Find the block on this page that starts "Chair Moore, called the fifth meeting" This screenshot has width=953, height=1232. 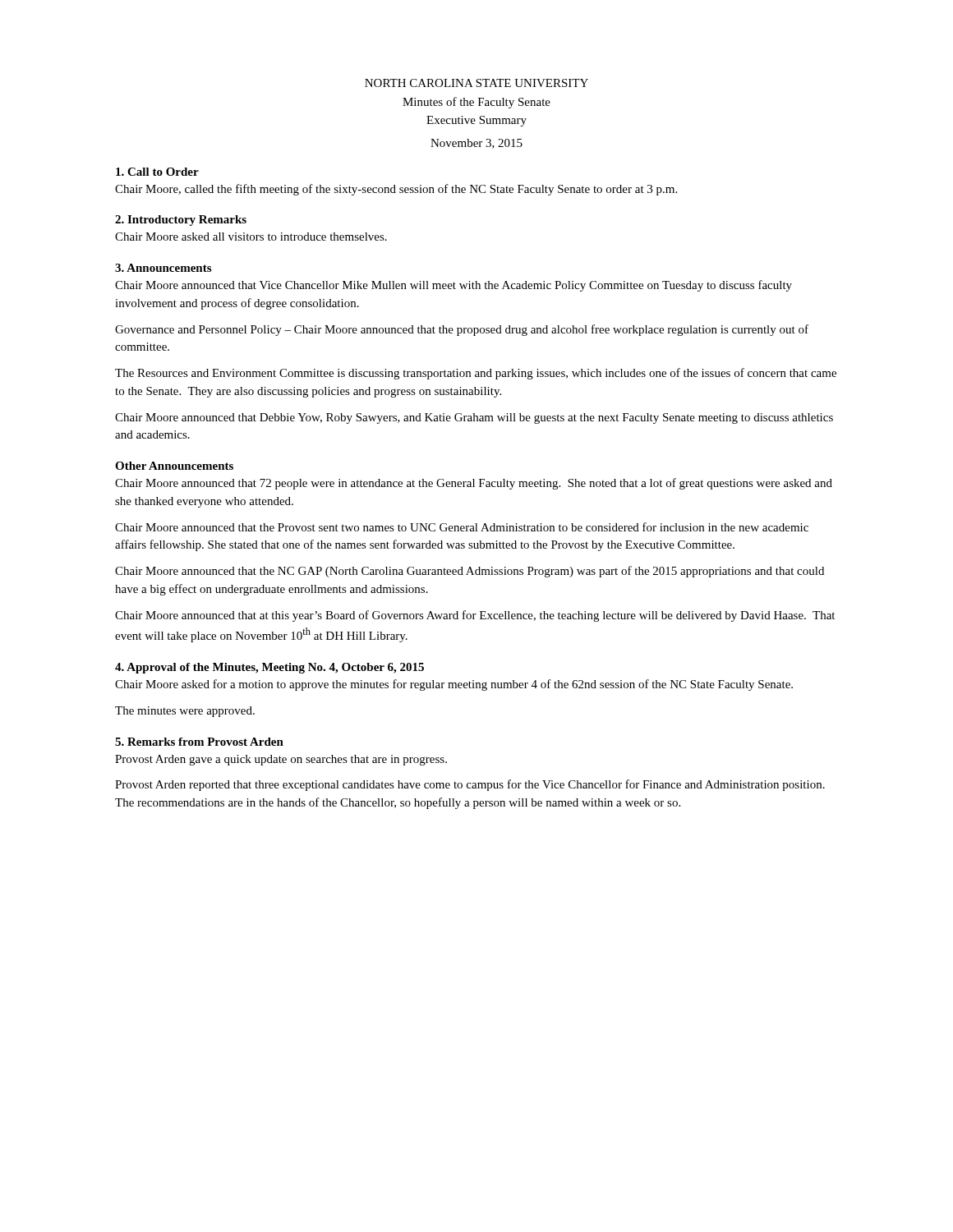click(x=396, y=188)
